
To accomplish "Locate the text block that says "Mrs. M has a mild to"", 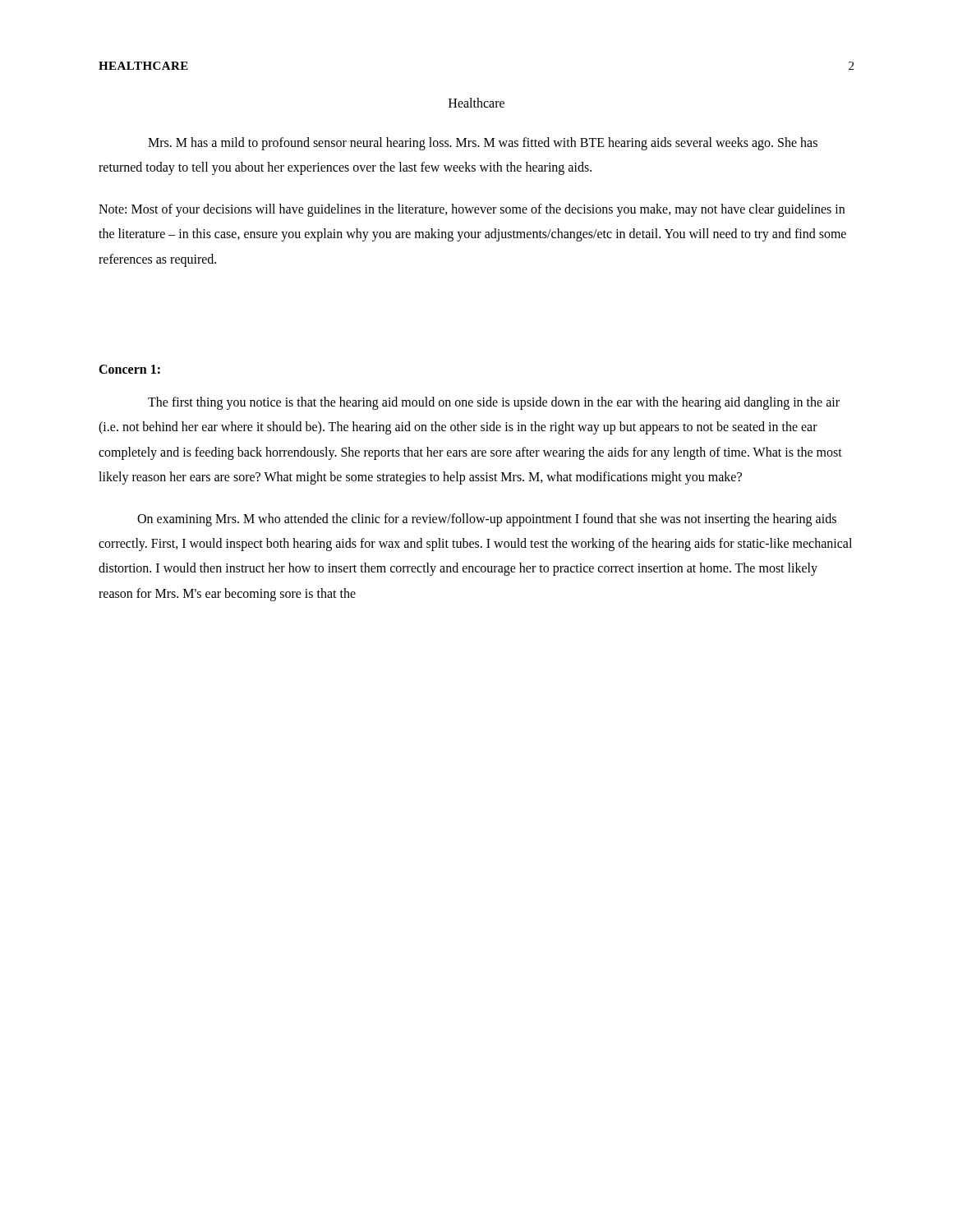I will click(458, 155).
